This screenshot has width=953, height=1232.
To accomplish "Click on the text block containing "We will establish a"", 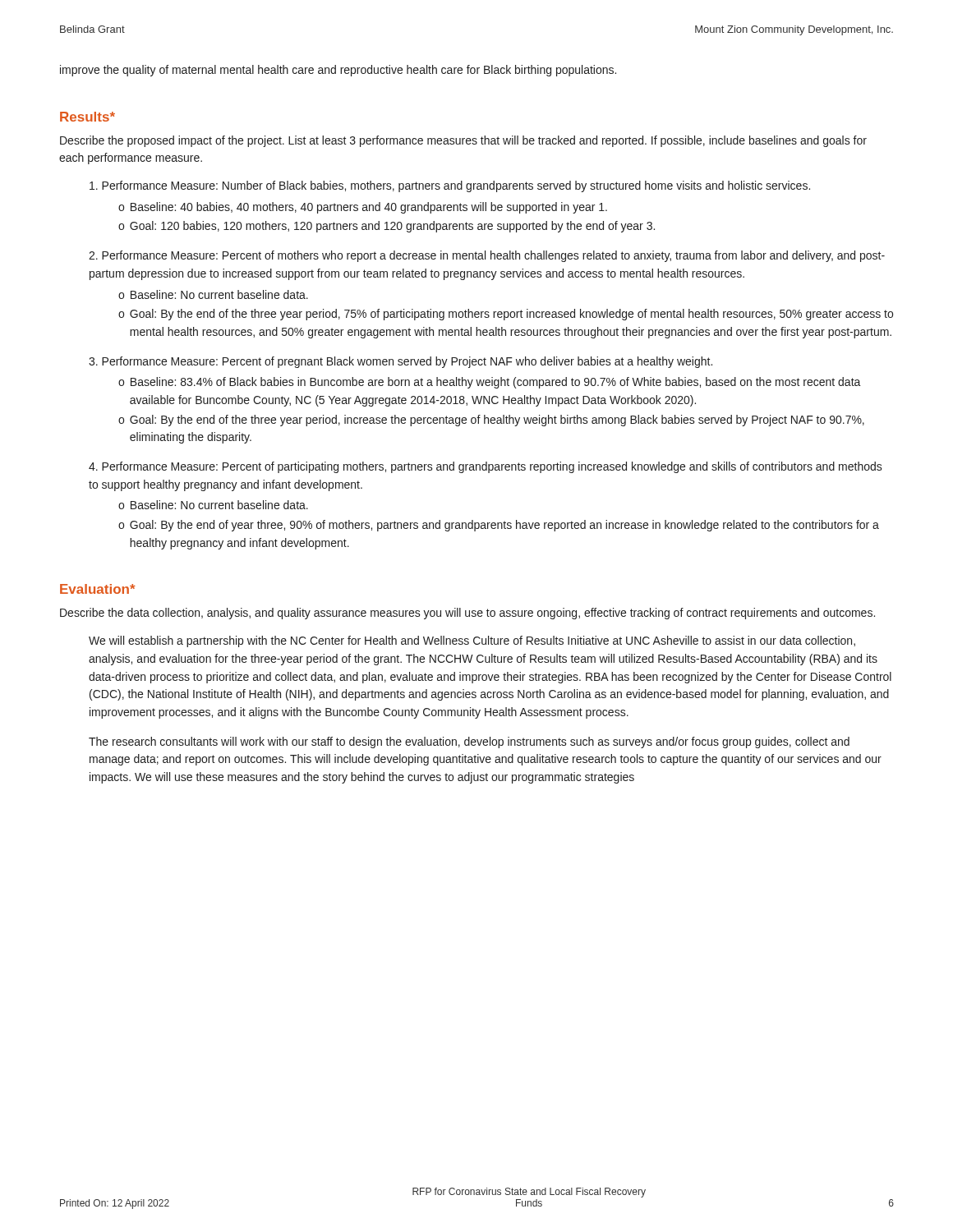I will click(490, 676).
